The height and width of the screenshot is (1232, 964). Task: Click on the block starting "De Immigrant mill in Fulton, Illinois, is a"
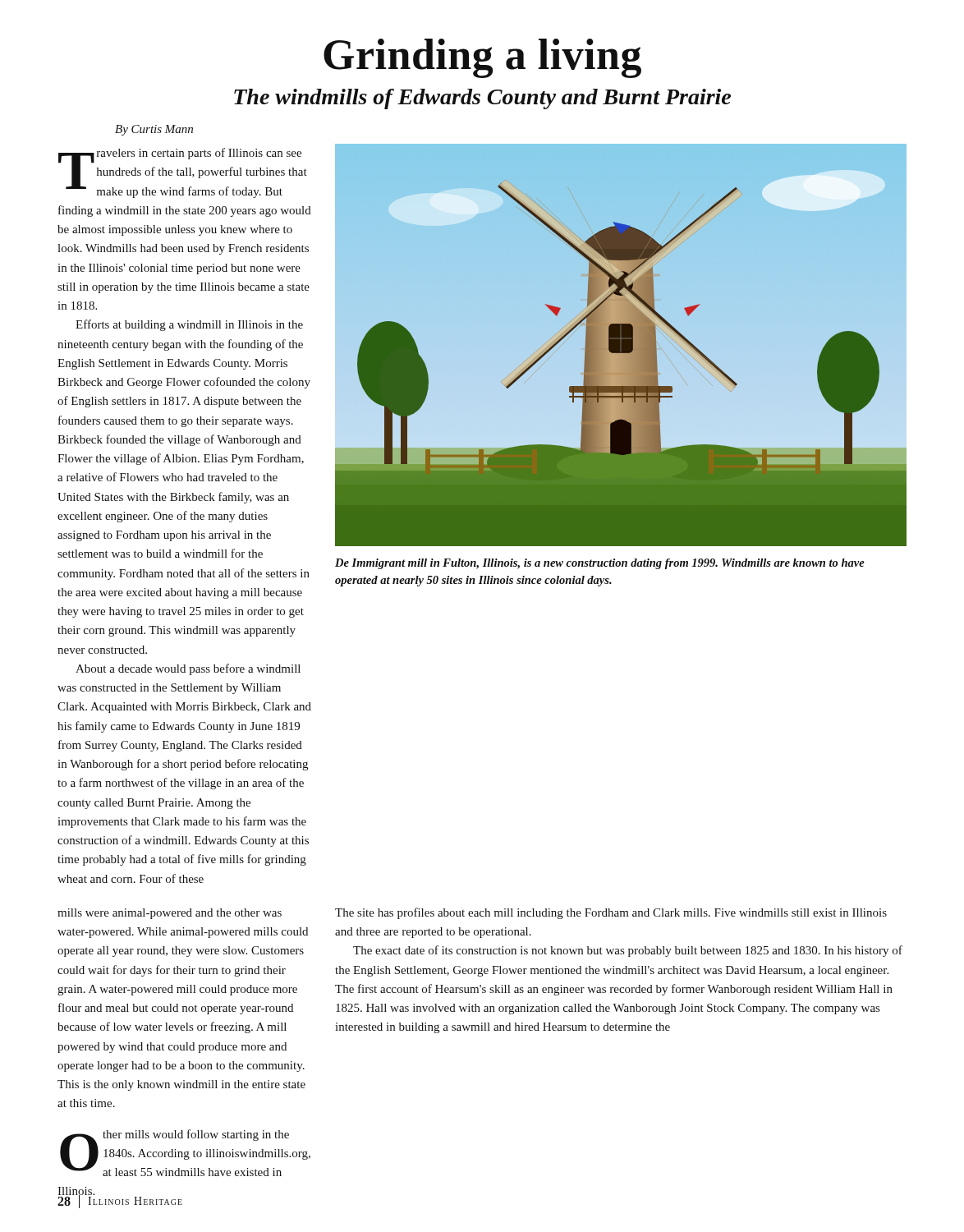[600, 571]
